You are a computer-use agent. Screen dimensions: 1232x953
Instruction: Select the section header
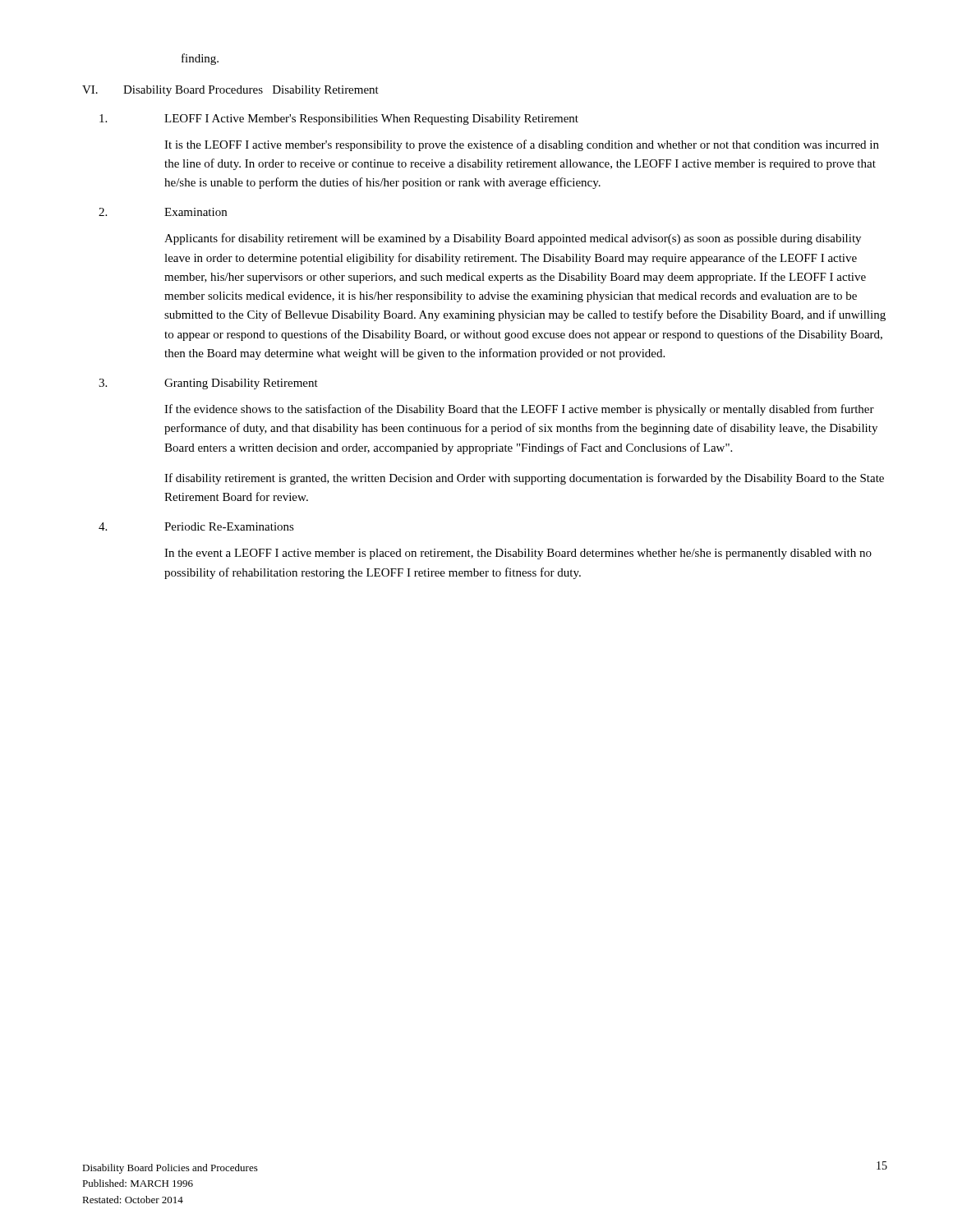click(x=485, y=90)
